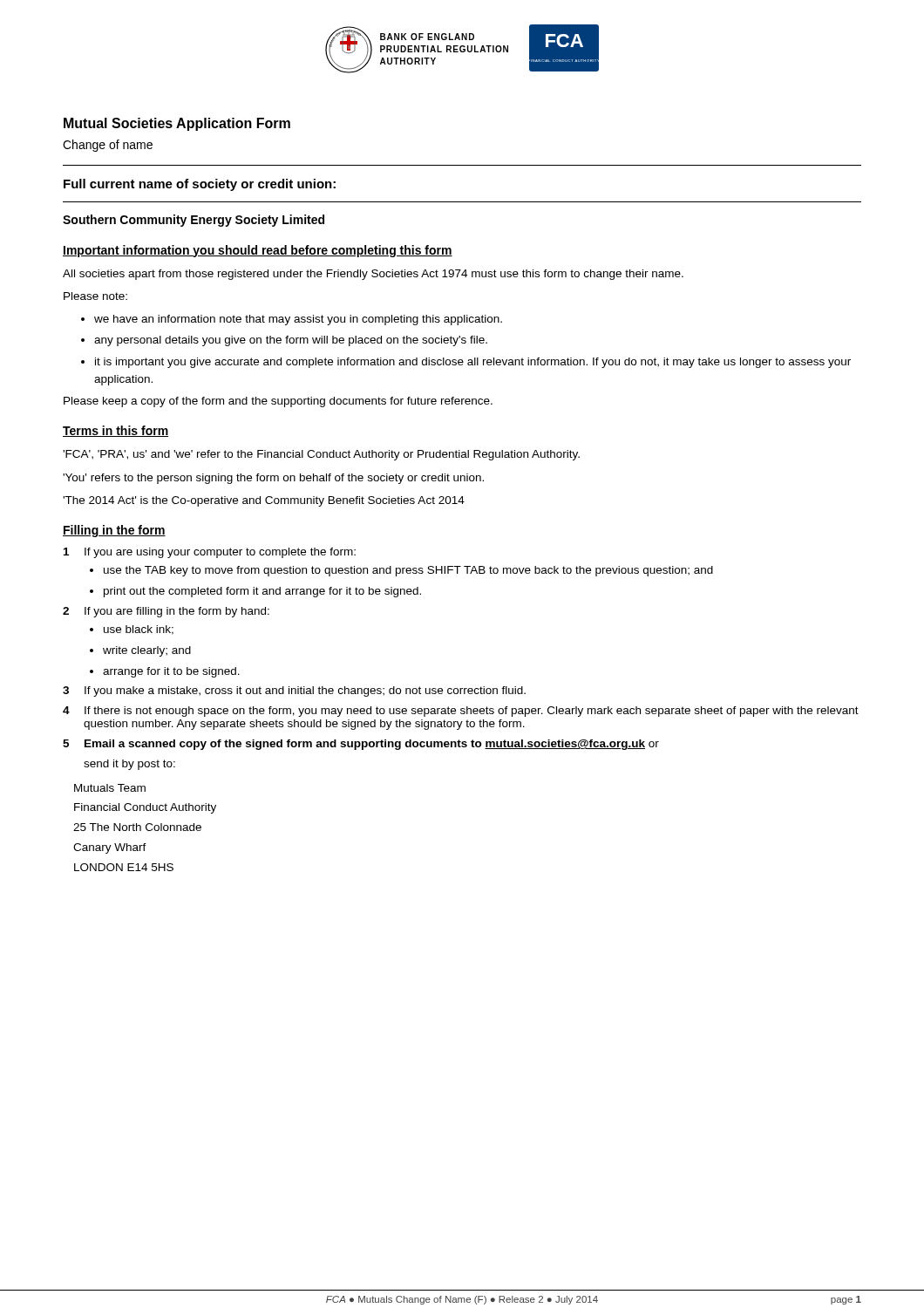Point to the title beginning "Mutual Societies Application Form"
The height and width of the screenshot is (1308, 924).
coord(177,124)
